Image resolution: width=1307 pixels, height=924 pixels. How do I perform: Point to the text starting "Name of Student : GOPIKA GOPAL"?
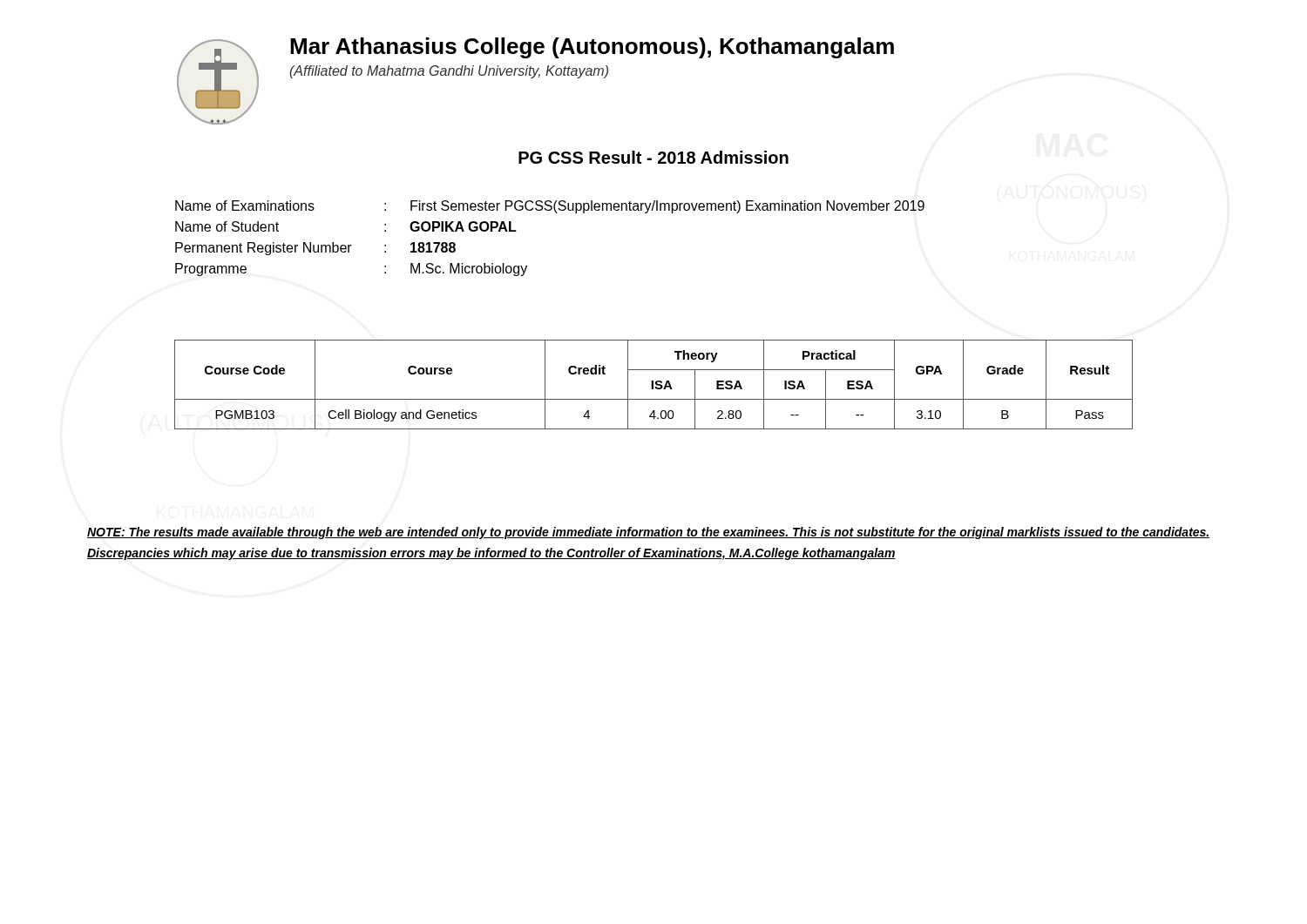222,226
